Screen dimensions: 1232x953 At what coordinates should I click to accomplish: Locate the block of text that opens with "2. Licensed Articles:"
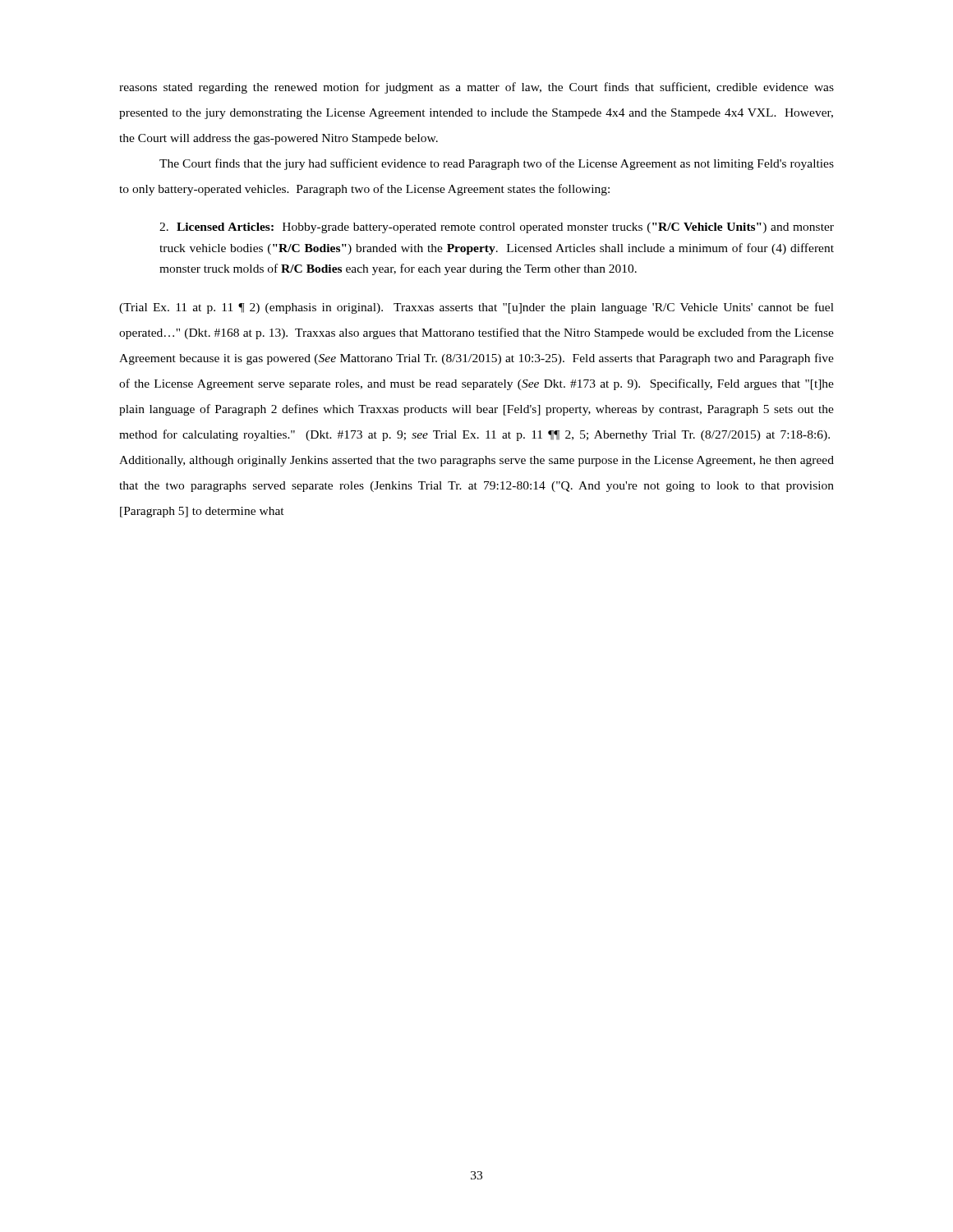[497, 247]
